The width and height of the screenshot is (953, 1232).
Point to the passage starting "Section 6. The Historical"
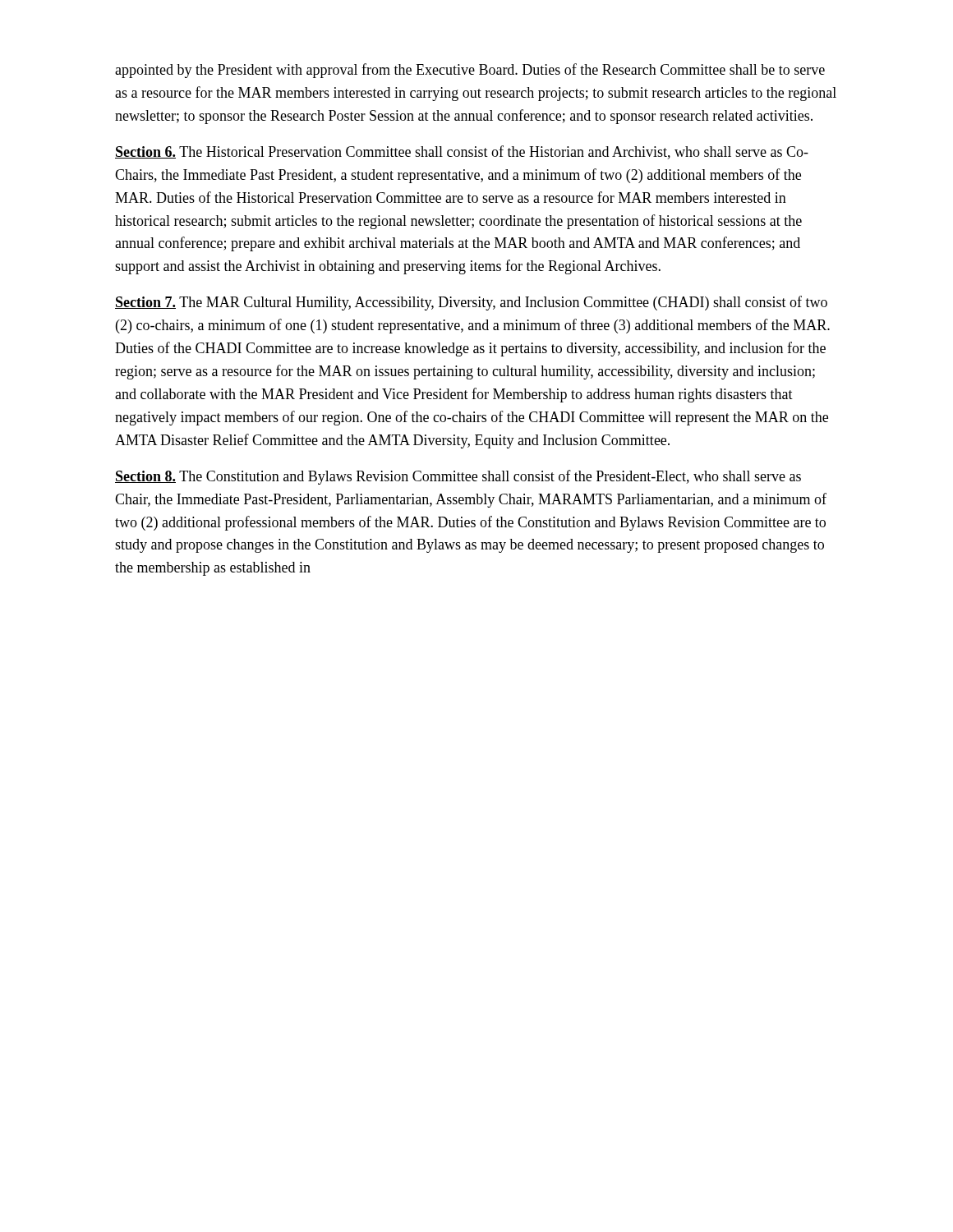(476, 210)
